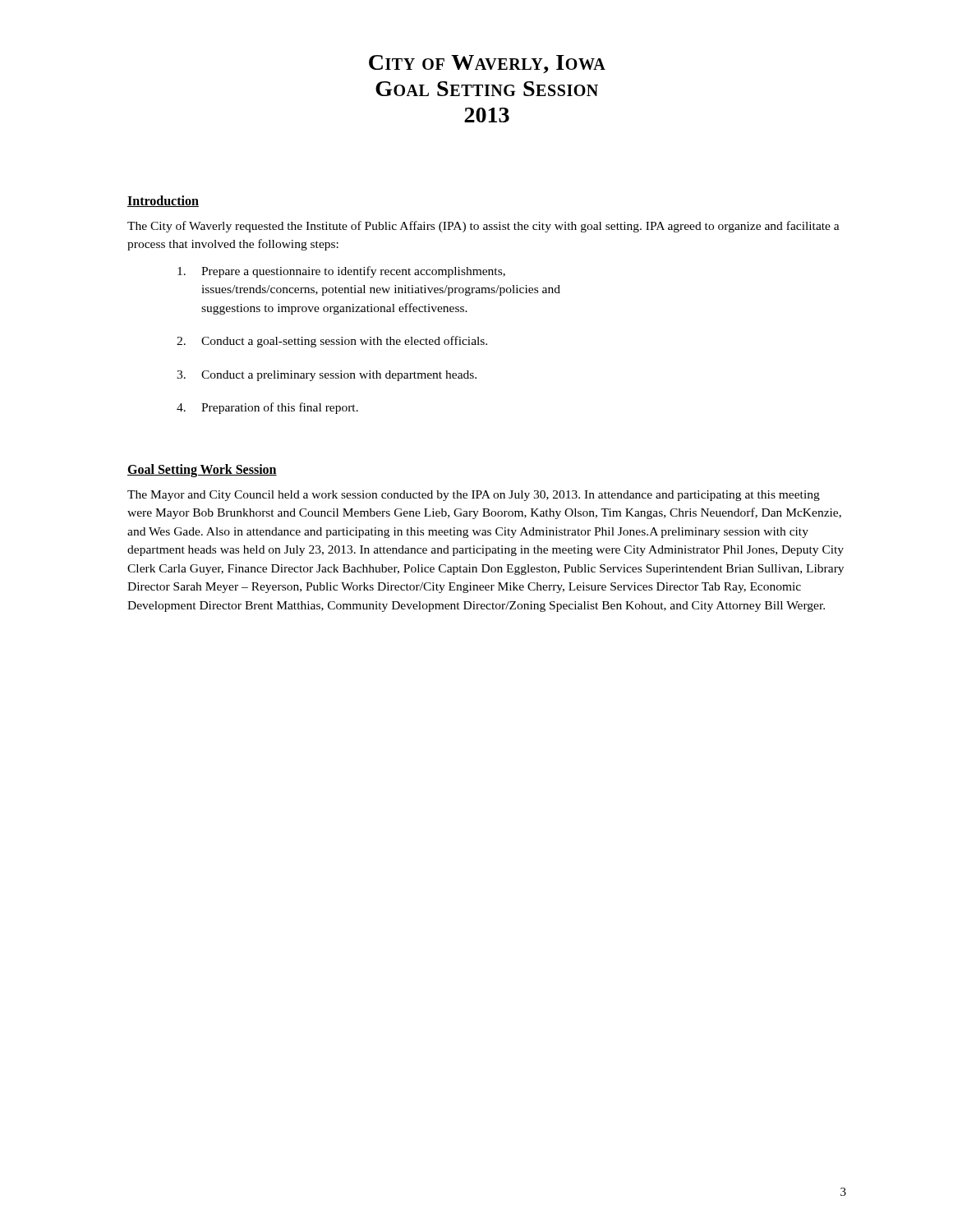Find "Goal Setting Work Session" on this page
The image size is (953, 1232).
pos(202,469)
